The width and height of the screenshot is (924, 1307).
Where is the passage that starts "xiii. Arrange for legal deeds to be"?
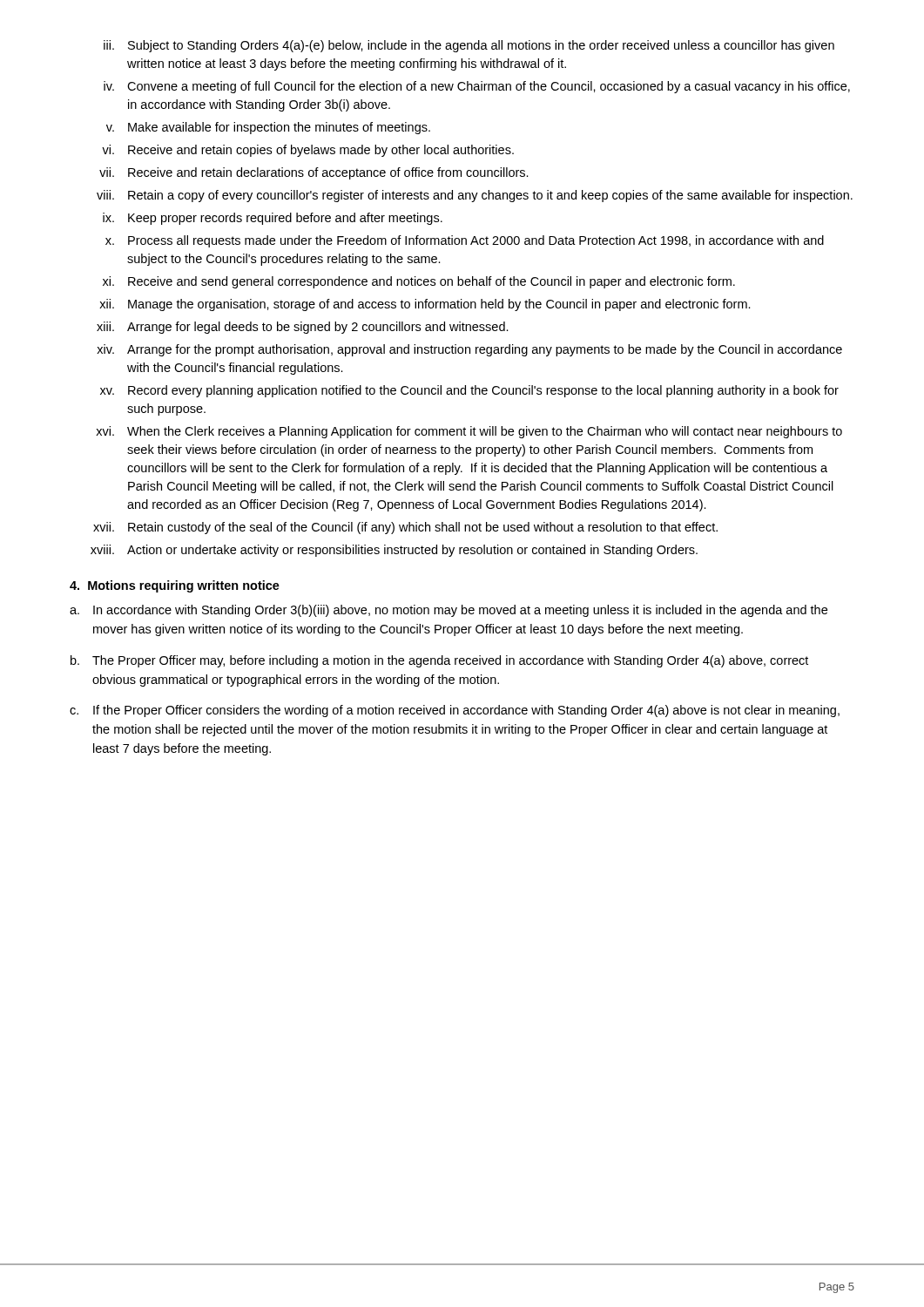(x=462, y=327)
